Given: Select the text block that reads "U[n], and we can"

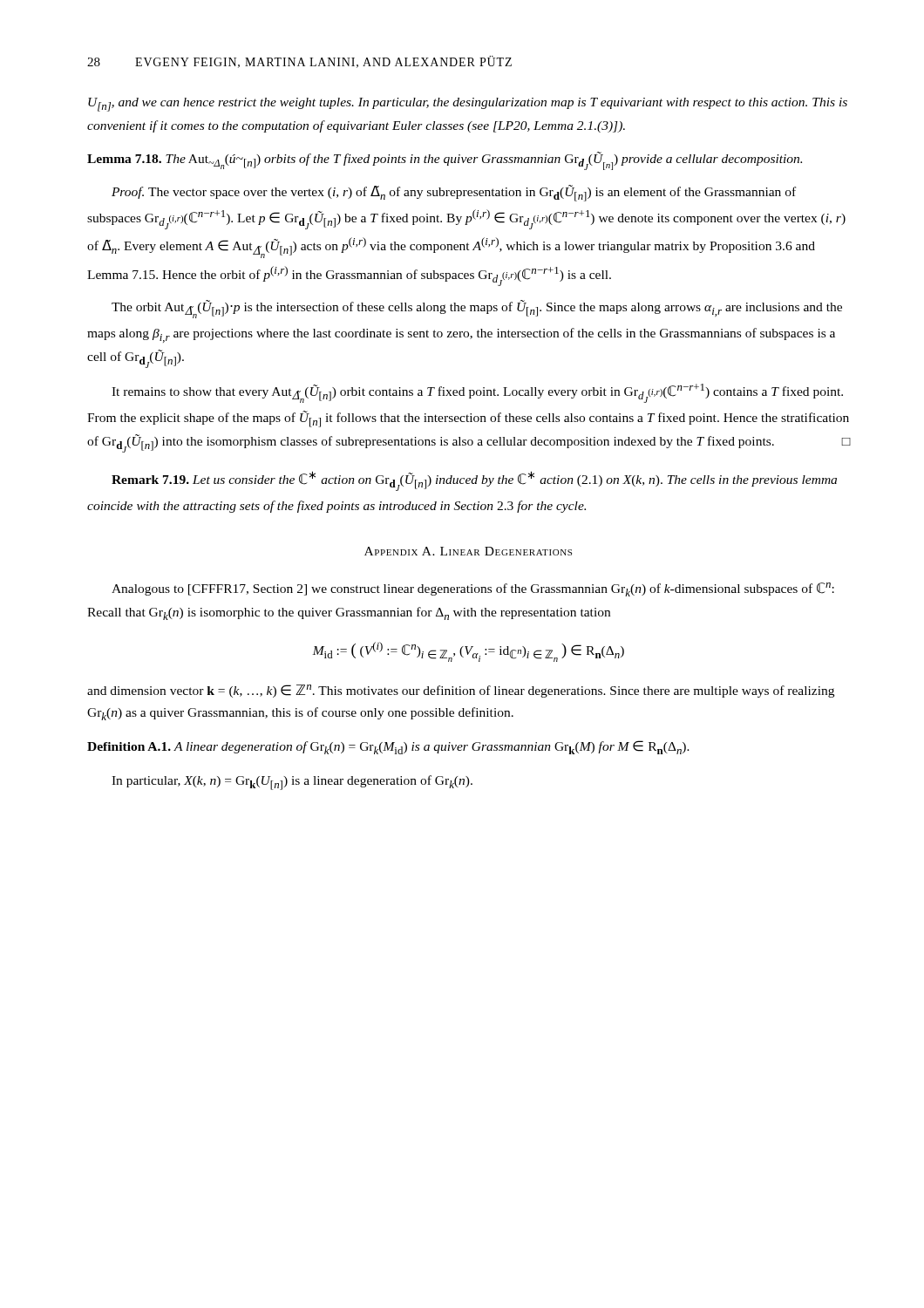Looking at the screenshot, I should (469, 114).
